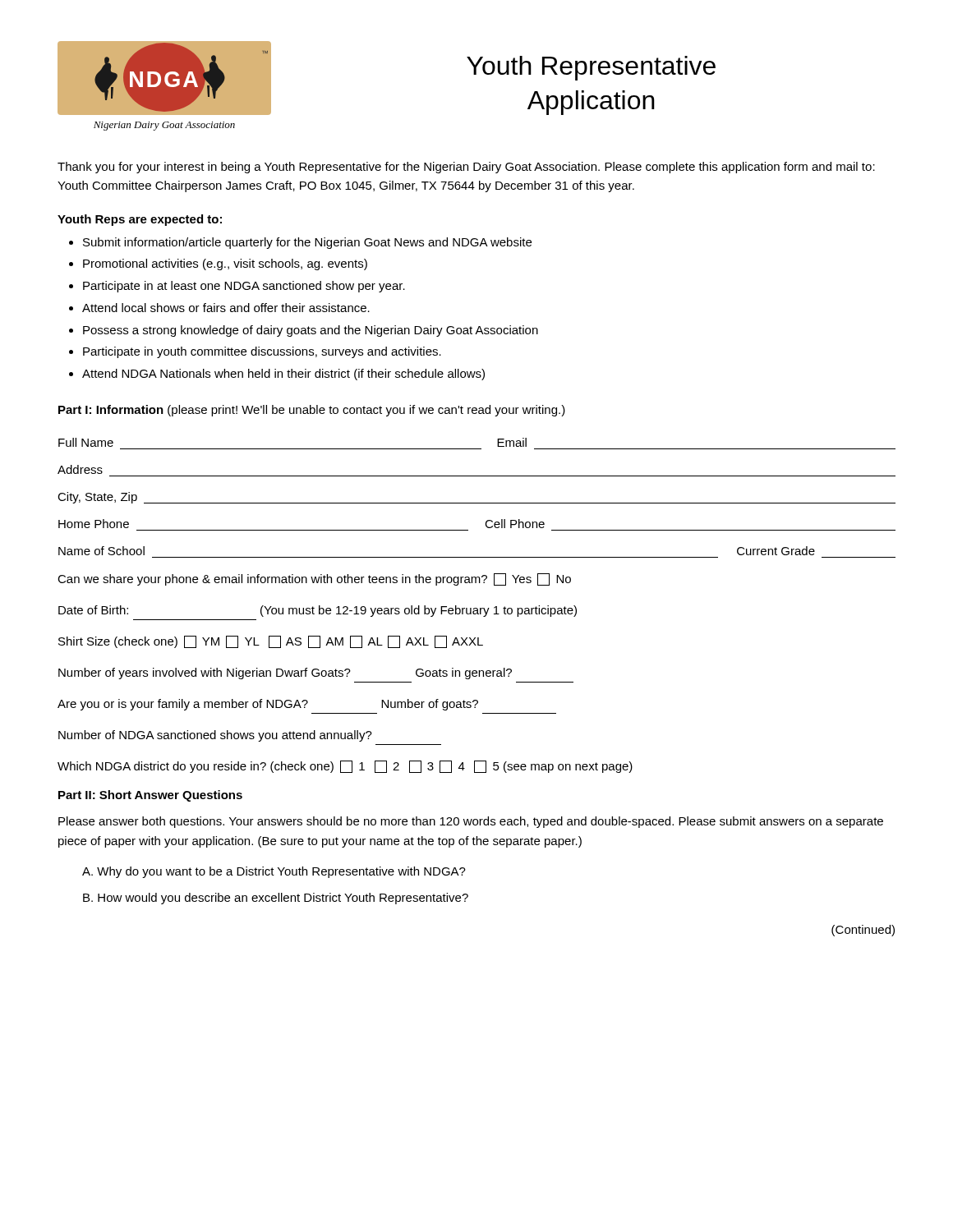Screen dimensions: 1232x953
Task: Select the list item with the text "B. How would you"
Action: (275, 897)
